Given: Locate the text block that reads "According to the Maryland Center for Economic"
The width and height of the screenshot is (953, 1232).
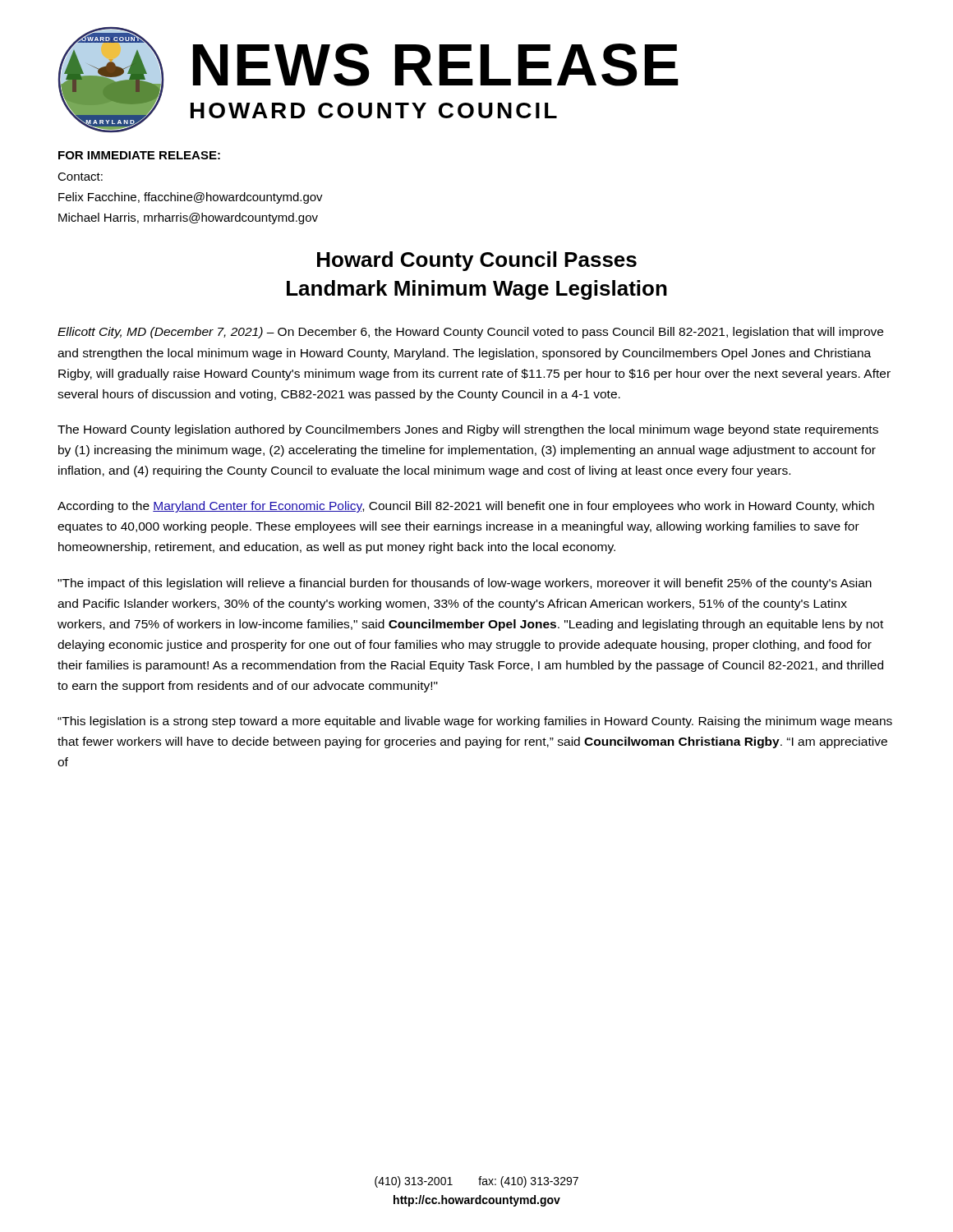Looking at the screenshot, I should [x=466, y=526].
